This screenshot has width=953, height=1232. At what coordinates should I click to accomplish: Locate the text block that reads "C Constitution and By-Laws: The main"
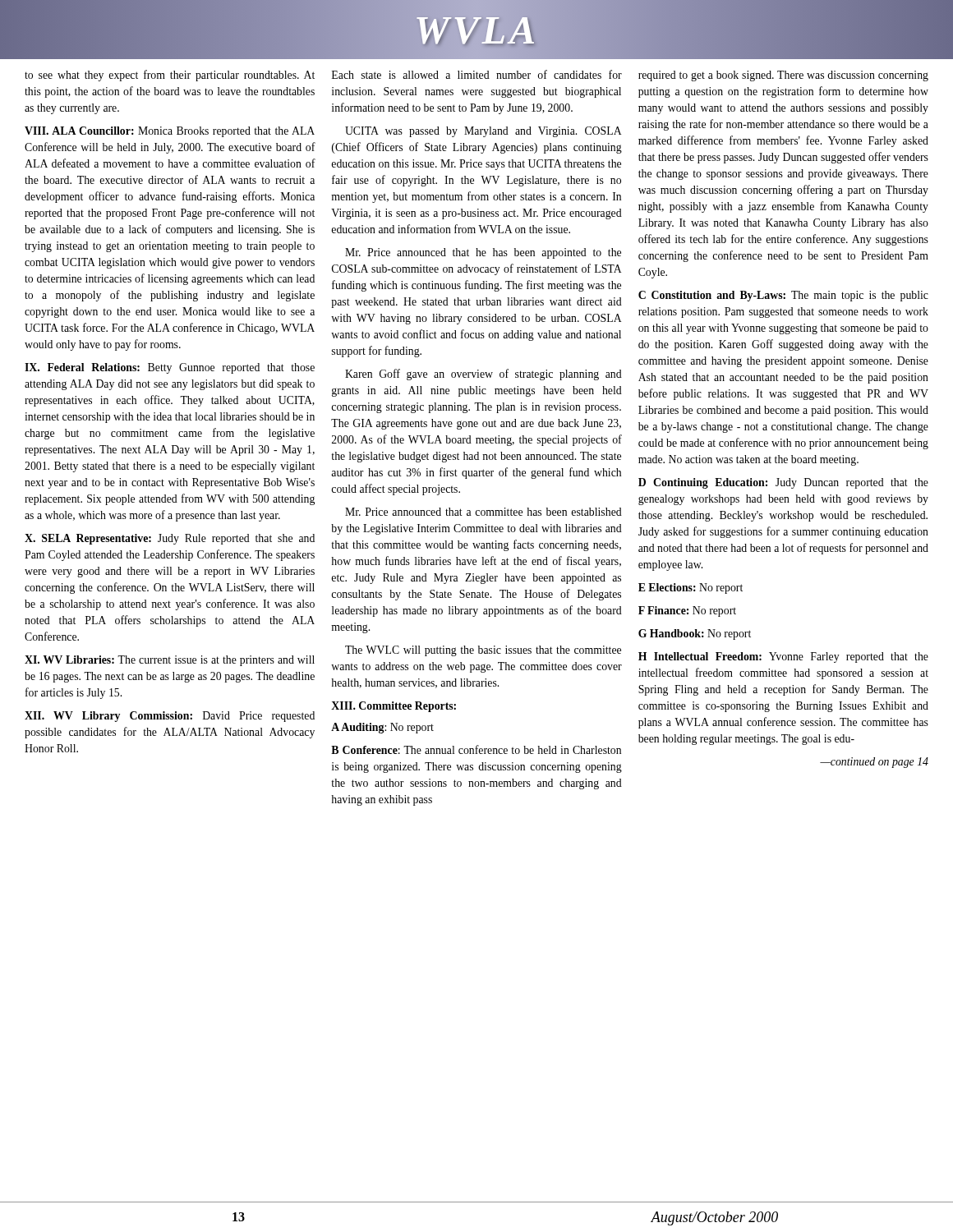pyautogui.click(x=783, y=378)
